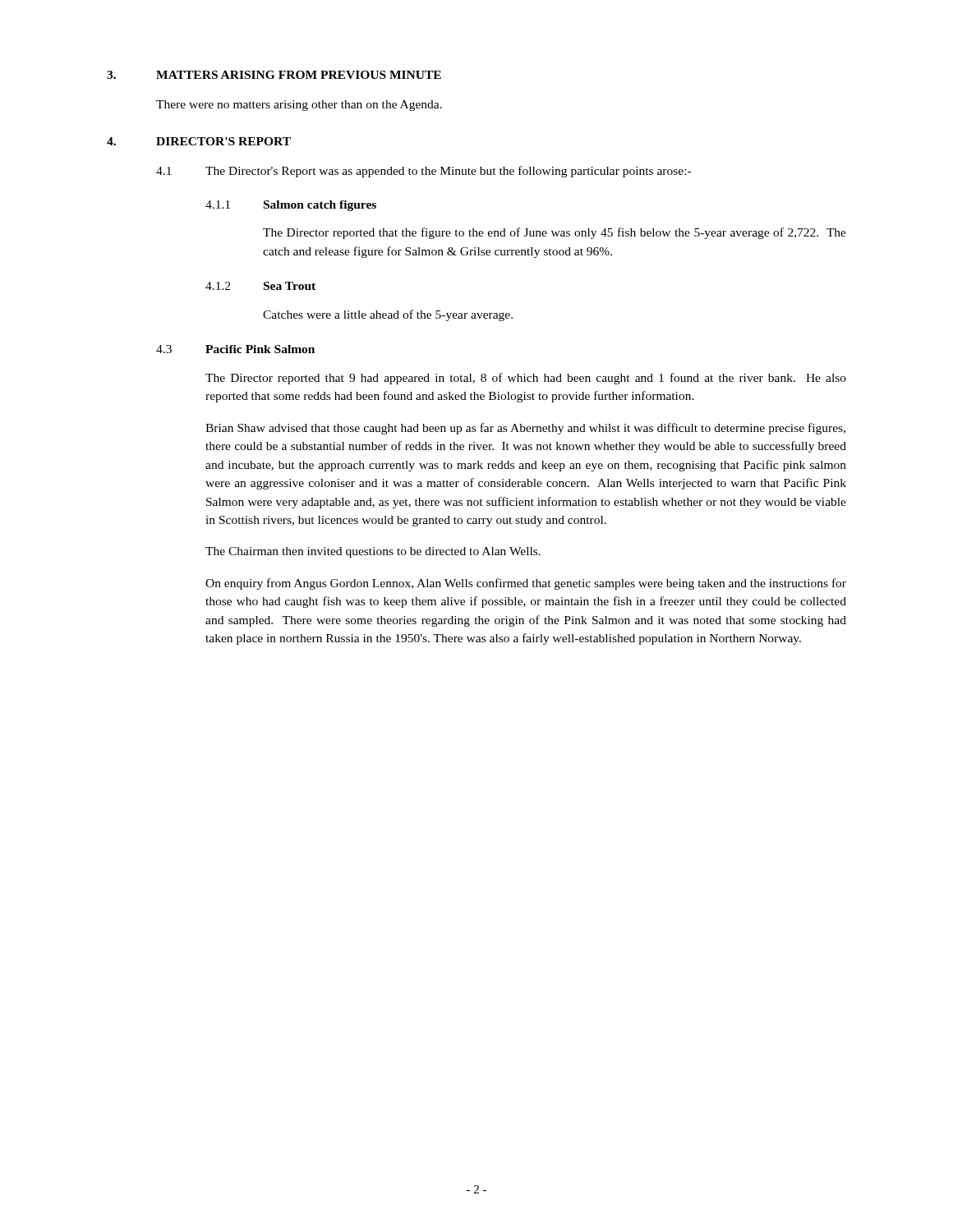The height and width of the screenshot is (1232, 953).
Task: Click on the element starting "The Director reported that 9 had"
Action: (526, 386)
